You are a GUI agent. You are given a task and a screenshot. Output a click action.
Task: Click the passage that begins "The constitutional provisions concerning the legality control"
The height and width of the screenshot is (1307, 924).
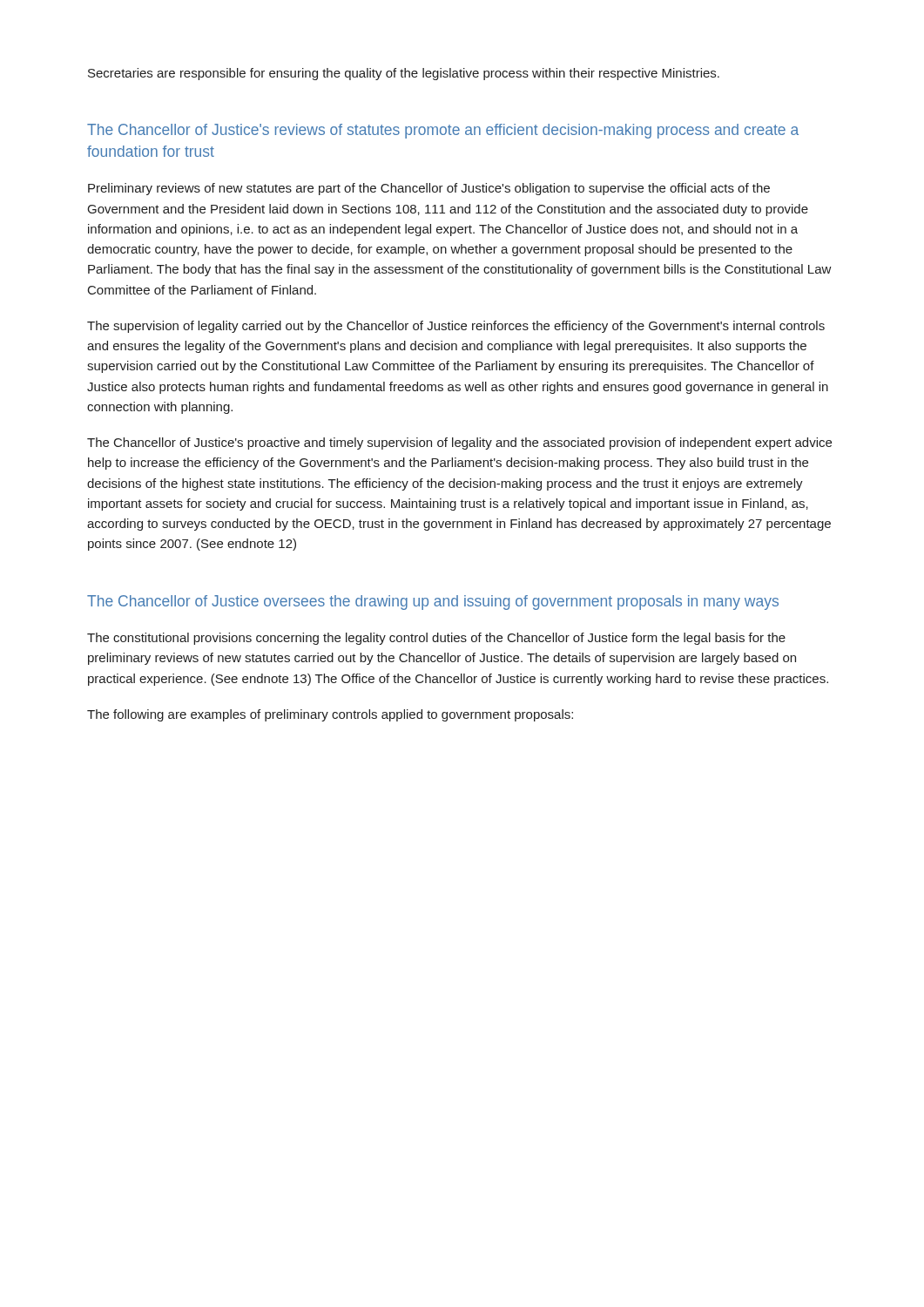tap(458, 658)
